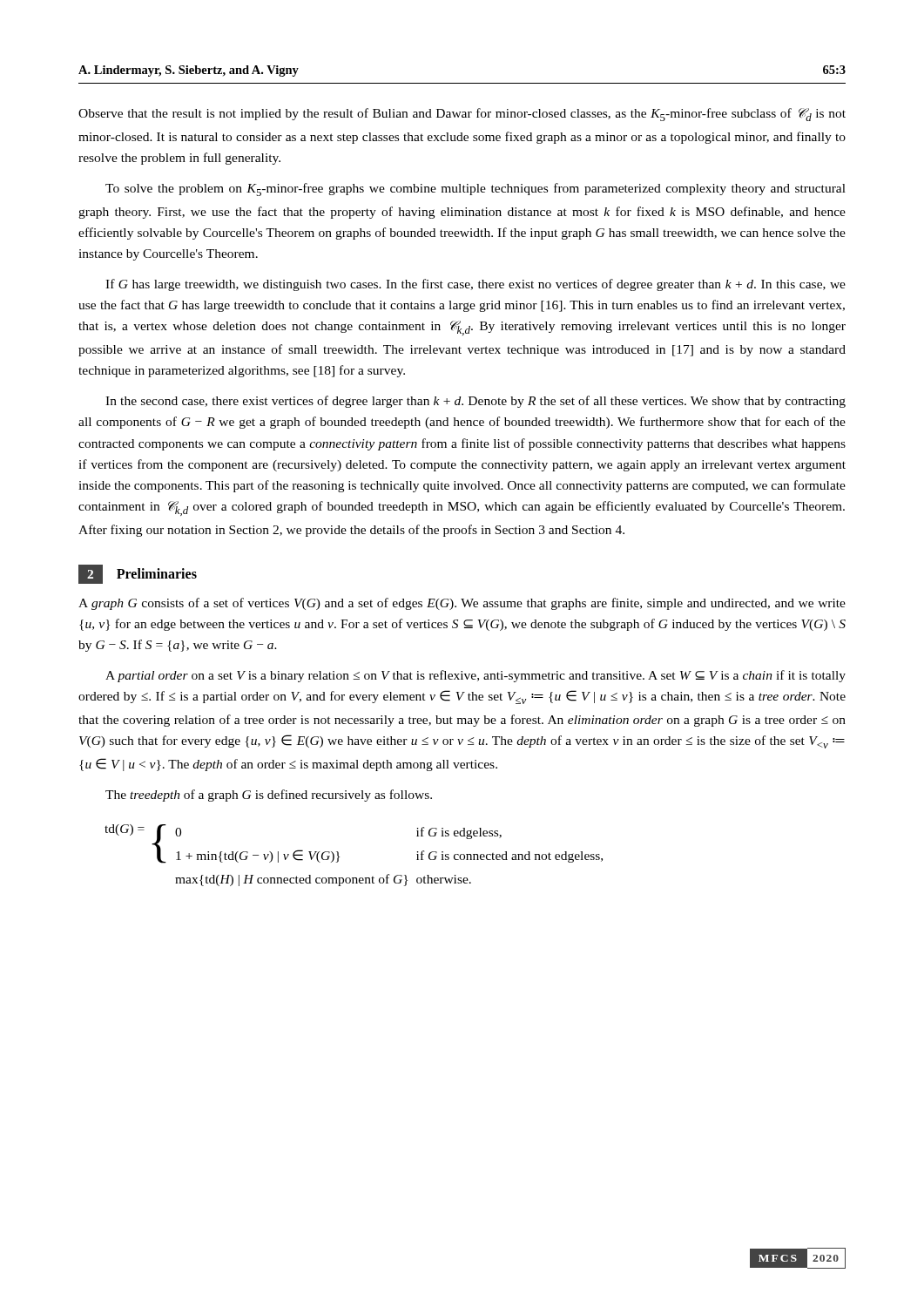
Task: Locate the block starting "If G has large treewidth, we"
Action: pos(462,327)
